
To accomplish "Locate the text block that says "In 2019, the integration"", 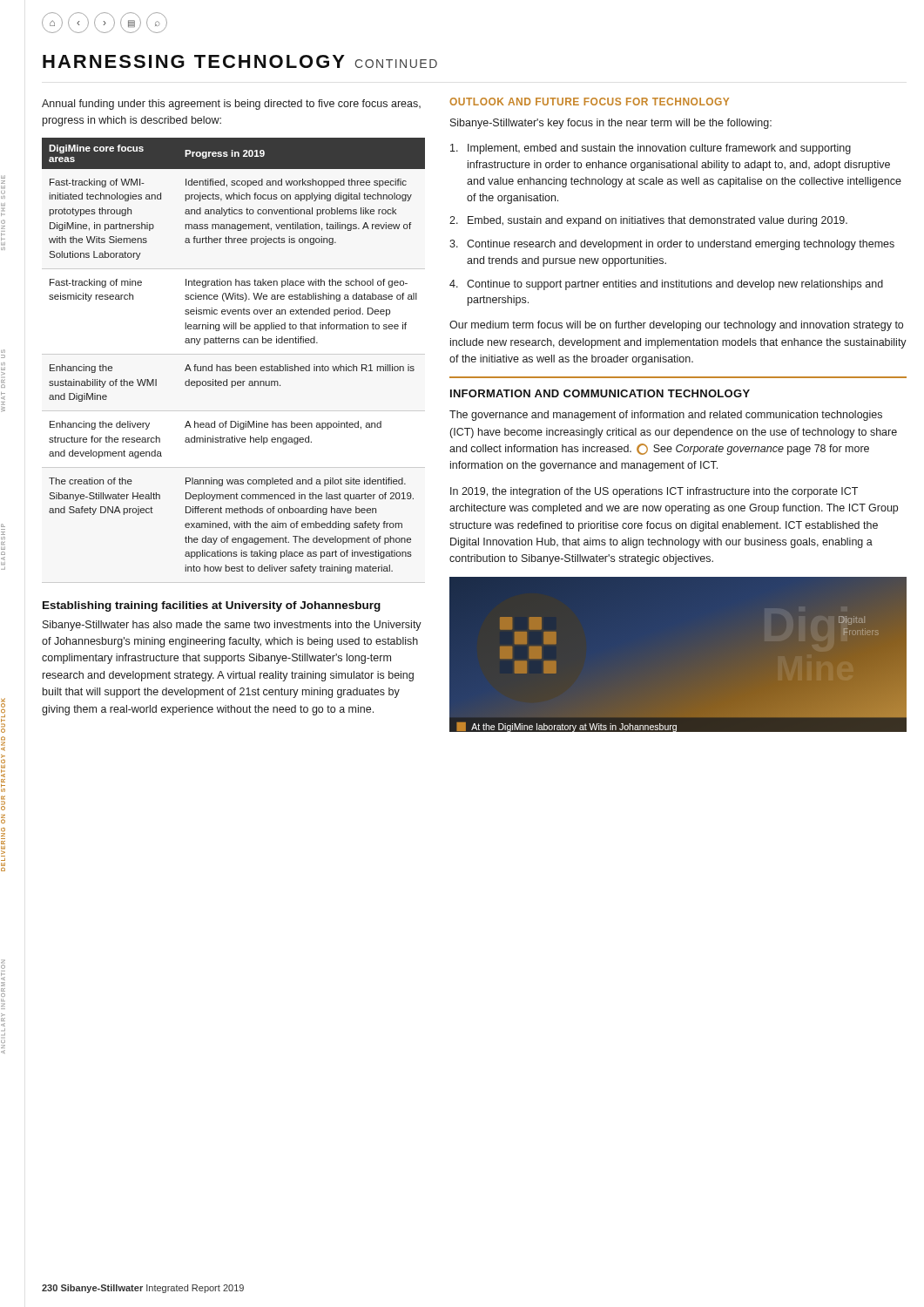I will [x=674, y=525].
